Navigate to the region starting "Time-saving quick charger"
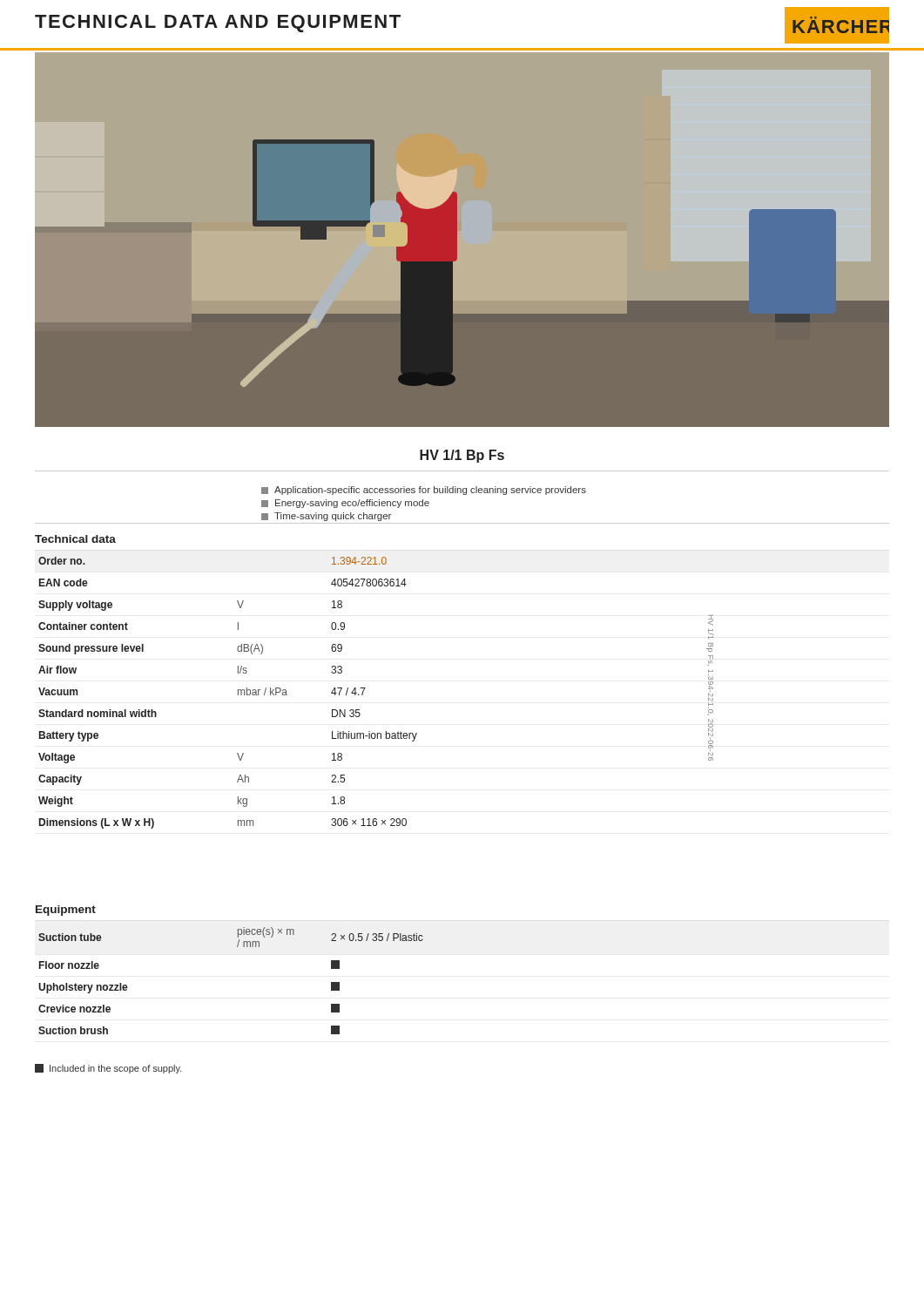924x1307 pixels. (326, 516)
